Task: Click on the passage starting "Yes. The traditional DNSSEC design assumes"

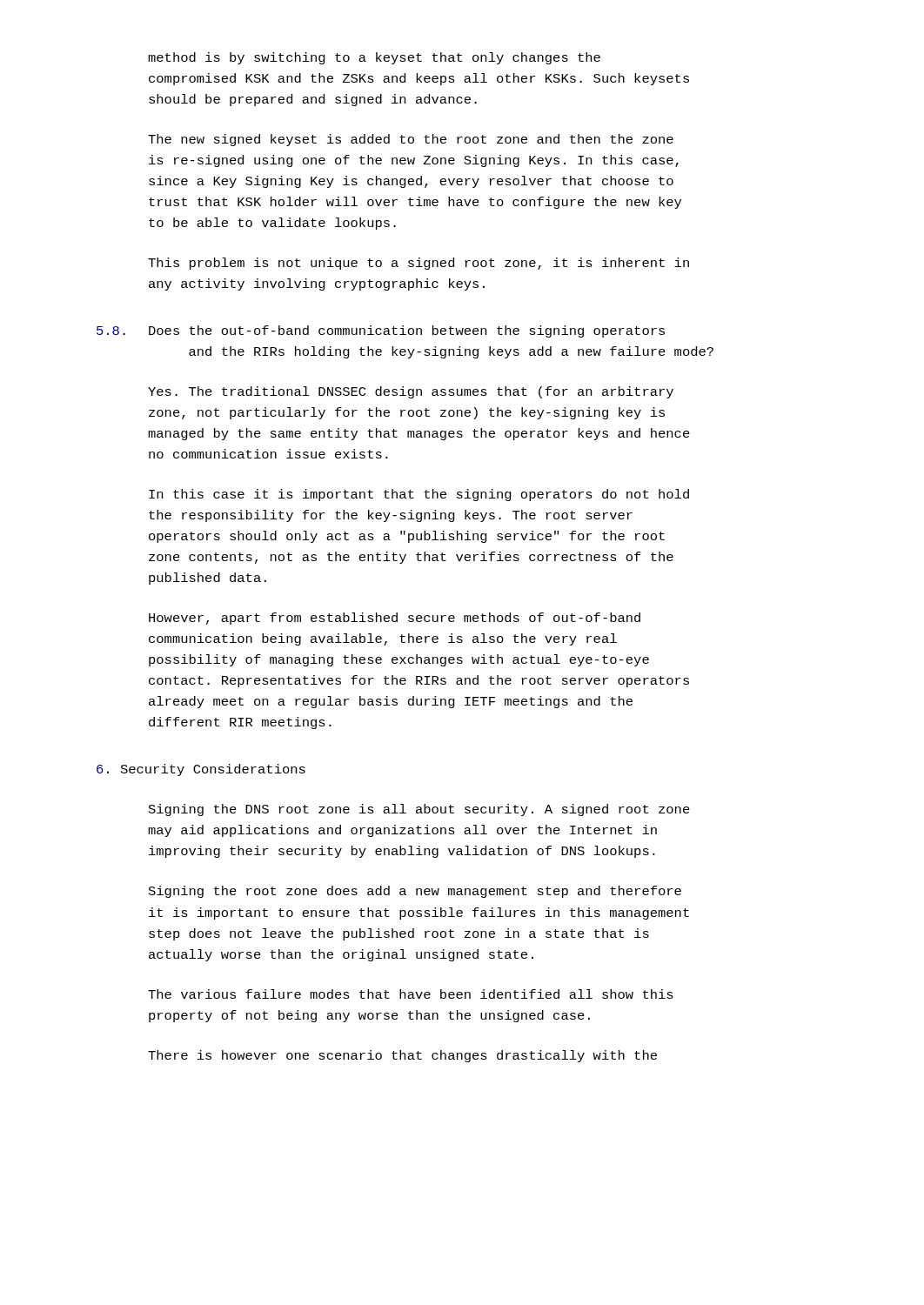Action: click(x=419, y=424)
